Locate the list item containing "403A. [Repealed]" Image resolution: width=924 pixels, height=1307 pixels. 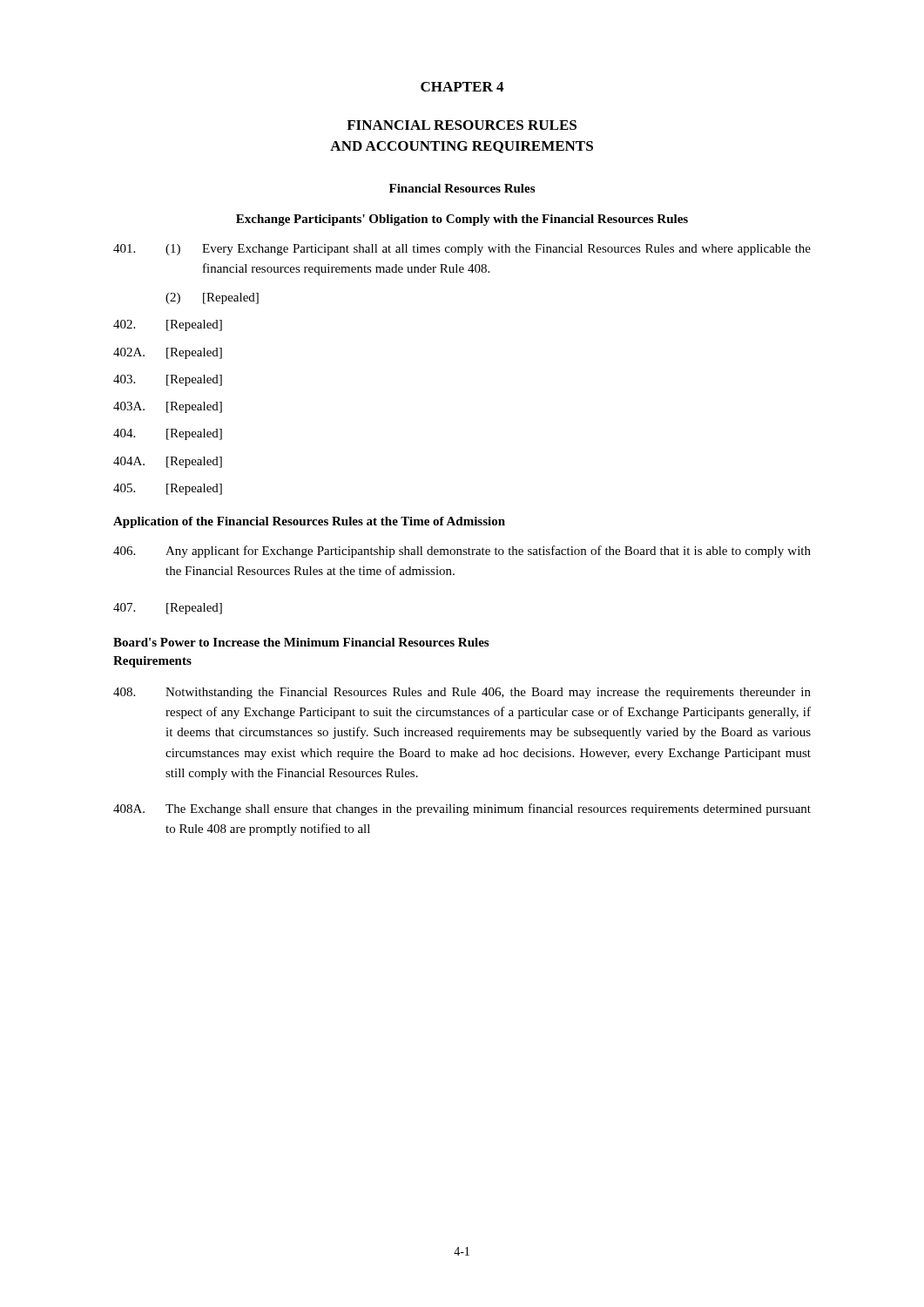168,407
